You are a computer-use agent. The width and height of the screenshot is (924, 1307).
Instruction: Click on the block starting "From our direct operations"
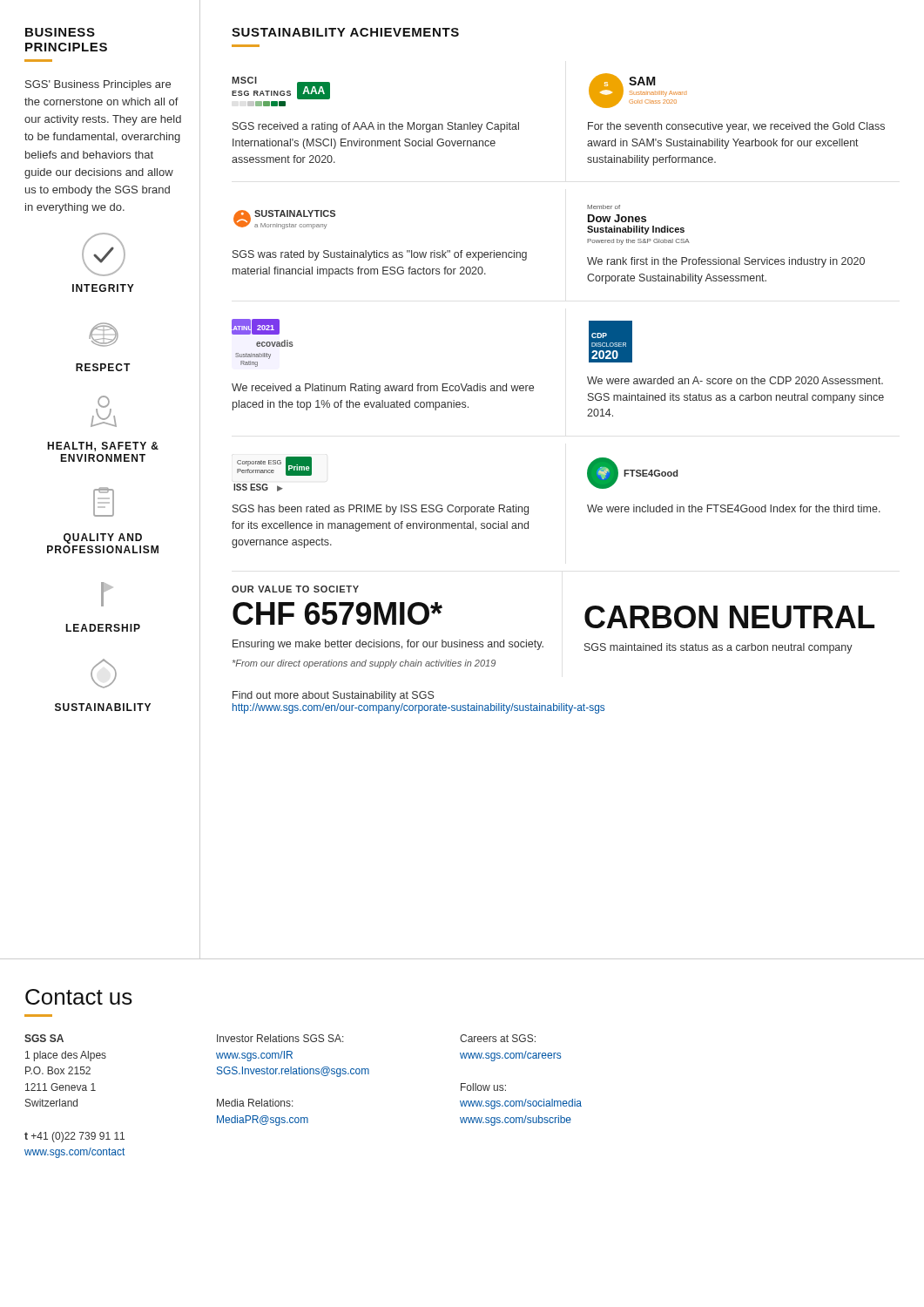pyautogui.click(x=364, y=663)
